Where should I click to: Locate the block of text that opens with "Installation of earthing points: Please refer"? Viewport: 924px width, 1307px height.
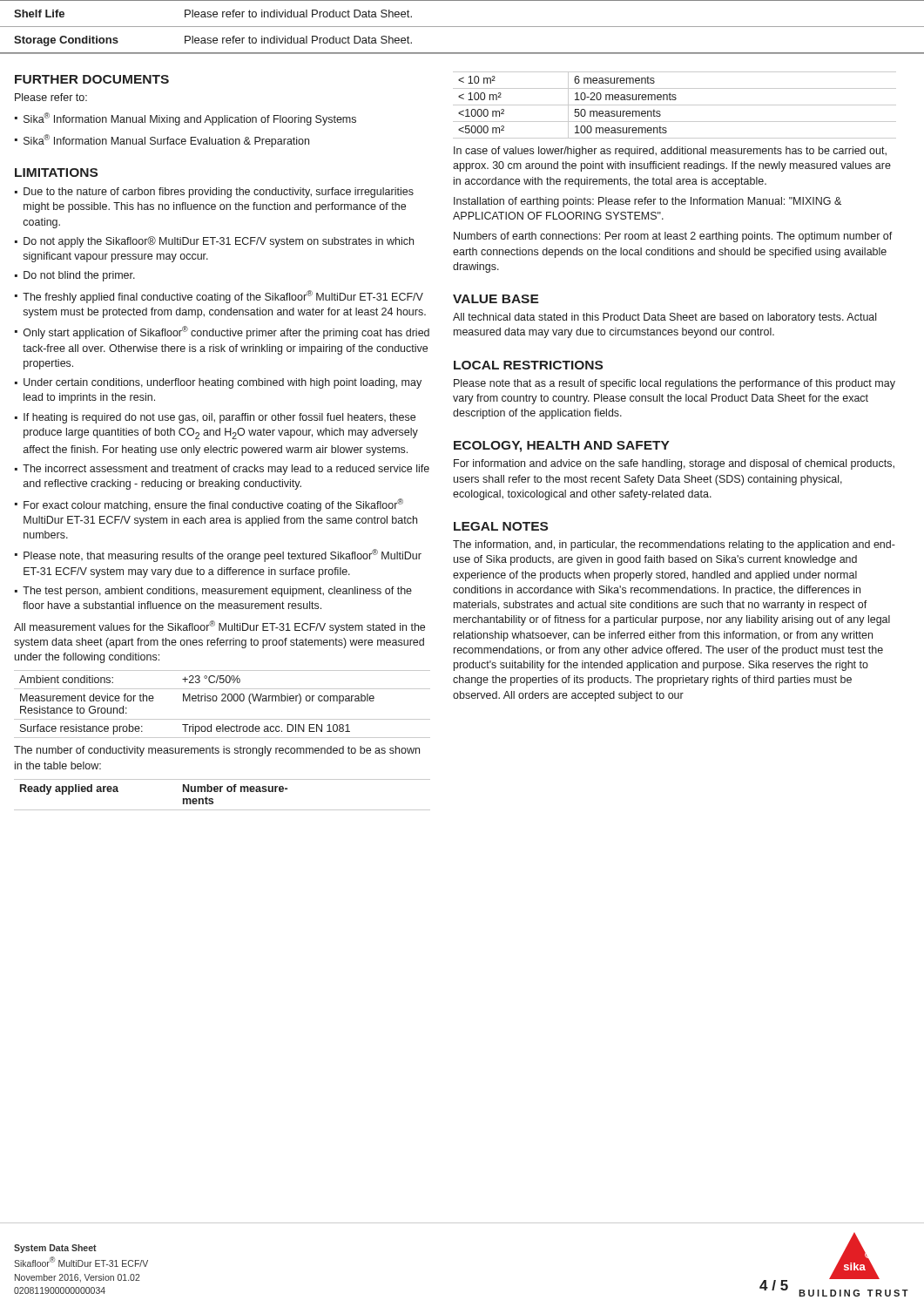click(x=647, y=209)
